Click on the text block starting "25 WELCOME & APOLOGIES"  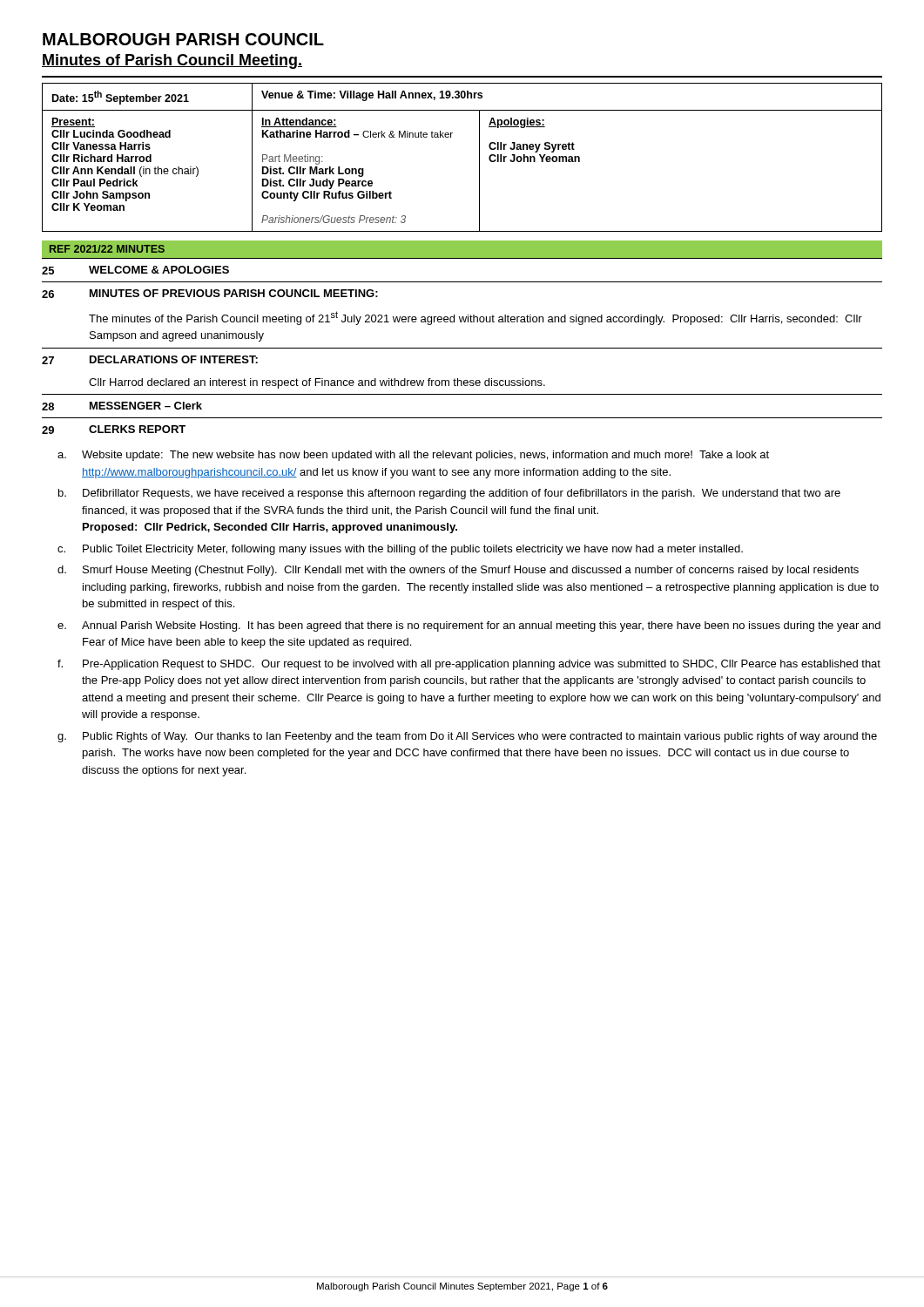pos(136,270)
